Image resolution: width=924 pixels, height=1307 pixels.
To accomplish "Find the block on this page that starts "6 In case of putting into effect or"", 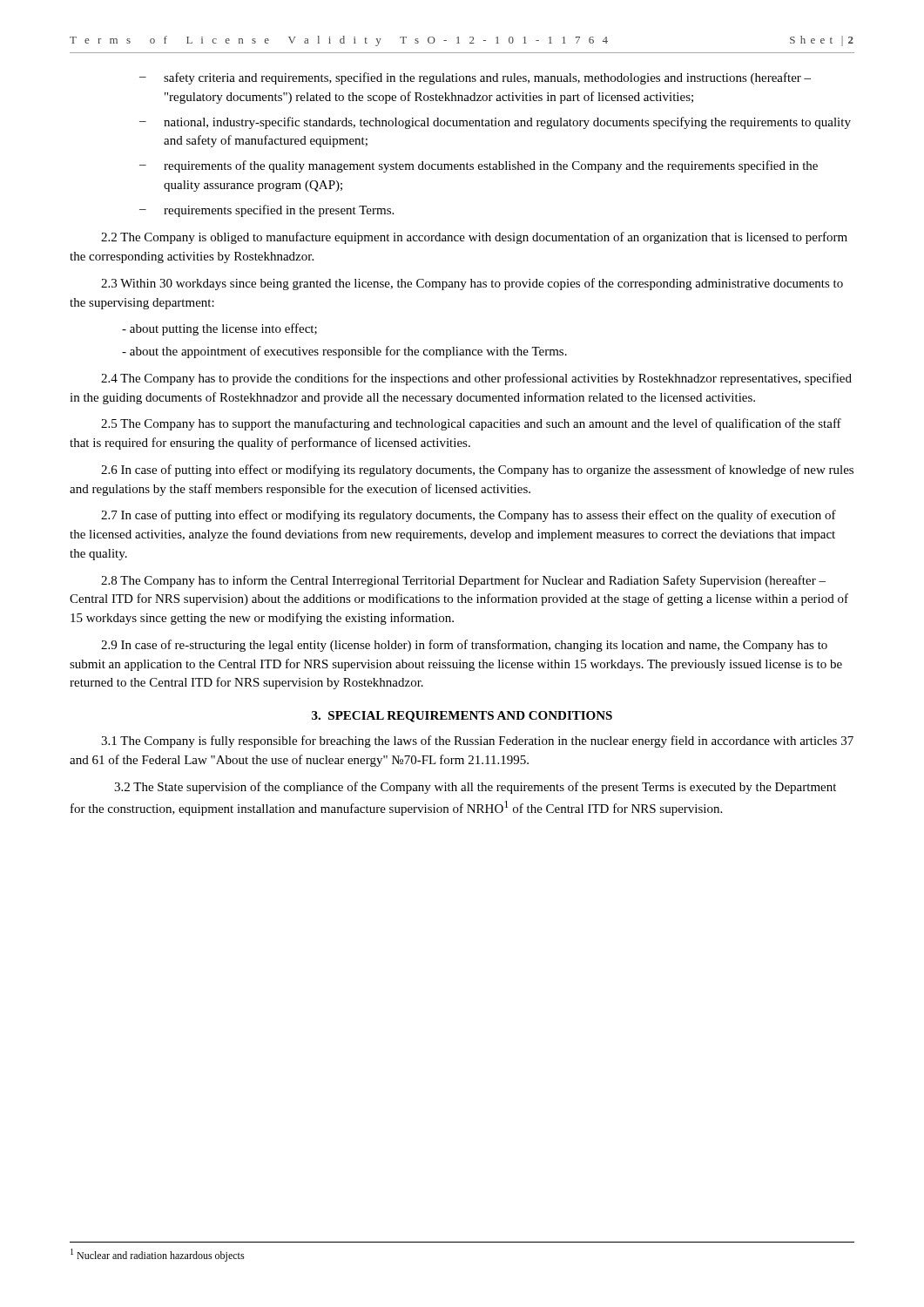I will coord(462,479).
